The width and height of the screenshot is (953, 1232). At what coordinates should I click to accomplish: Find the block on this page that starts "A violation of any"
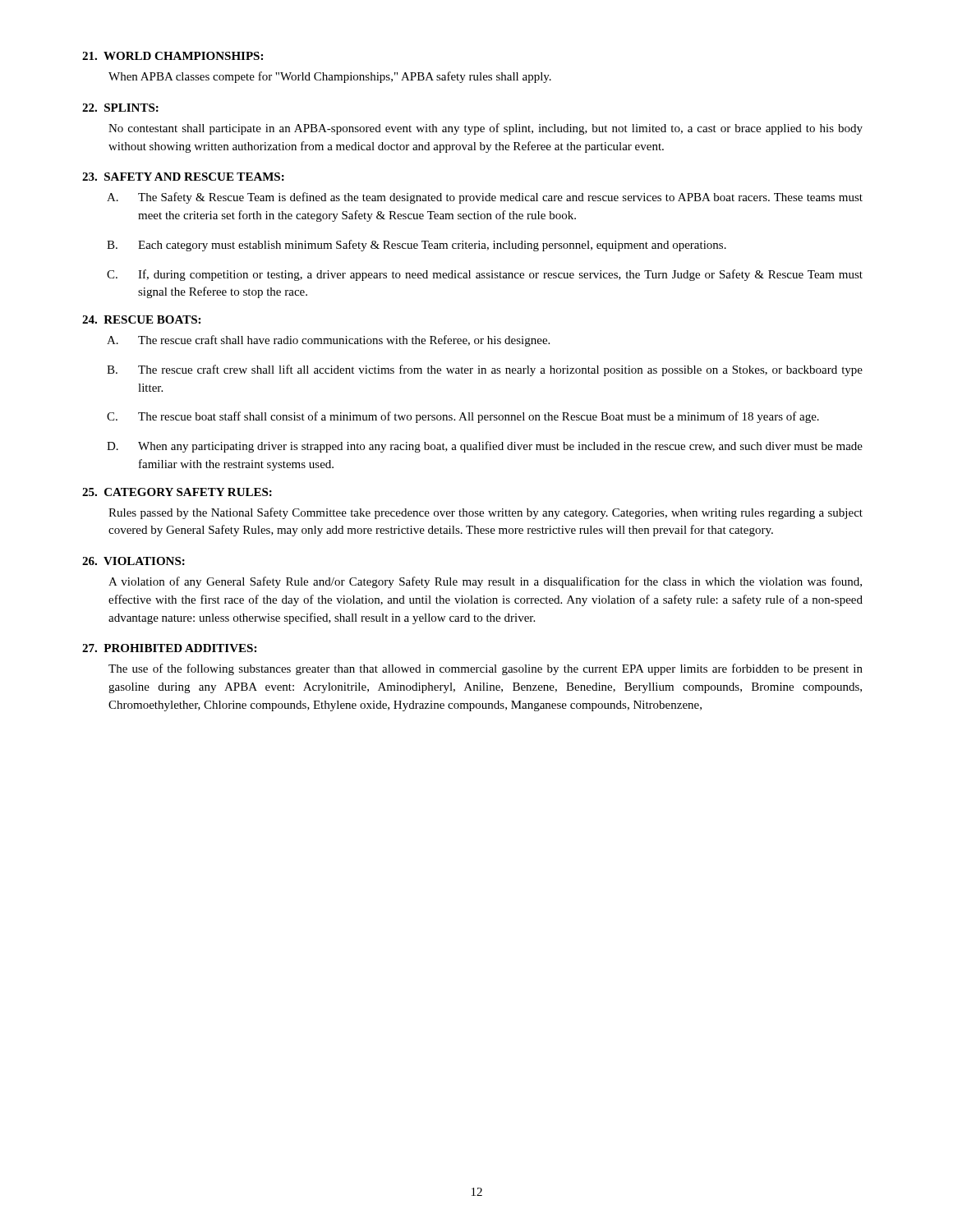coord(486,599)
